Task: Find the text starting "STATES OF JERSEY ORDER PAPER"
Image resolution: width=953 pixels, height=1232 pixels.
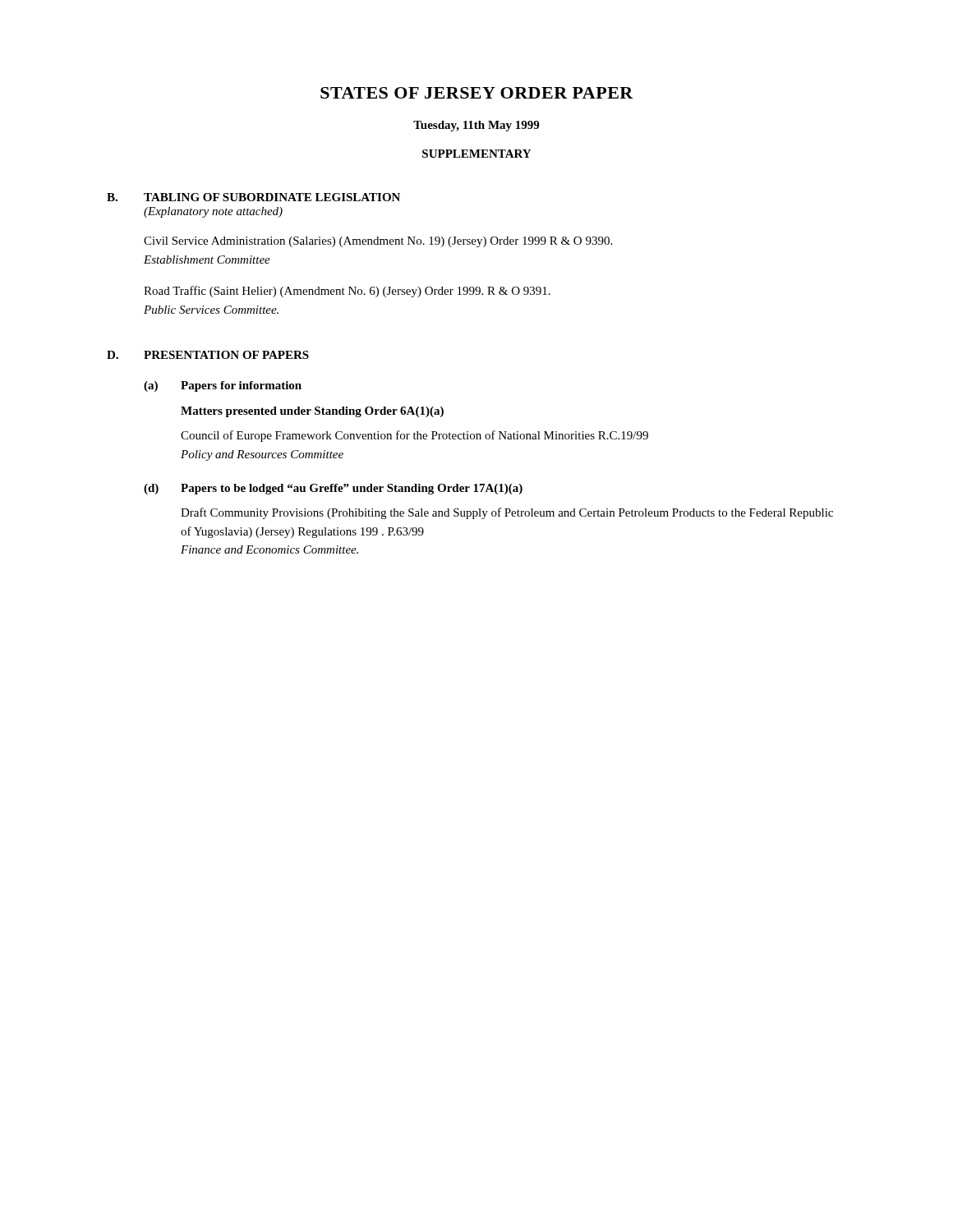Action: [x=476, y=92]
